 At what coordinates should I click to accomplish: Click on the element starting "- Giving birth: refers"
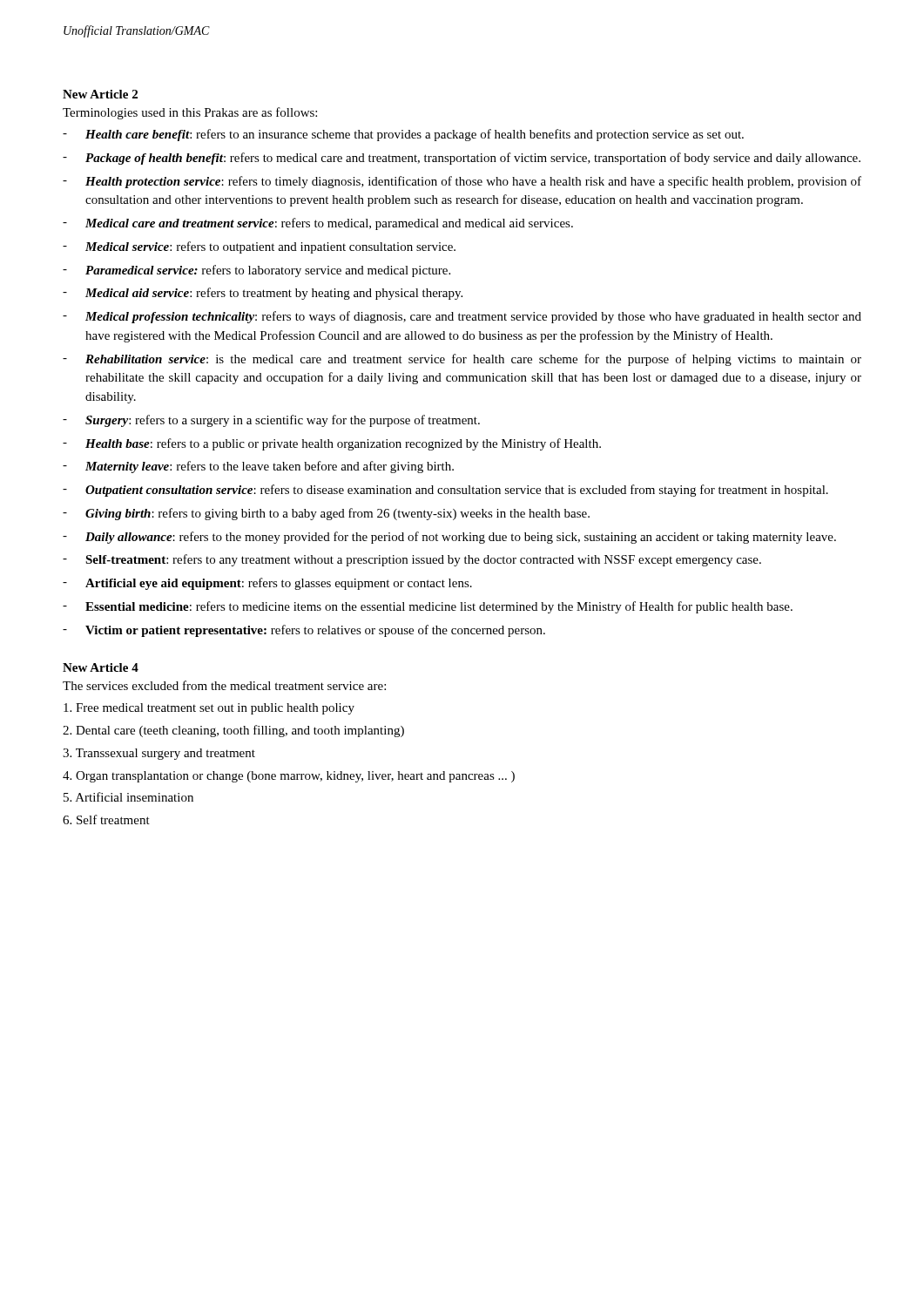[462, 514]
